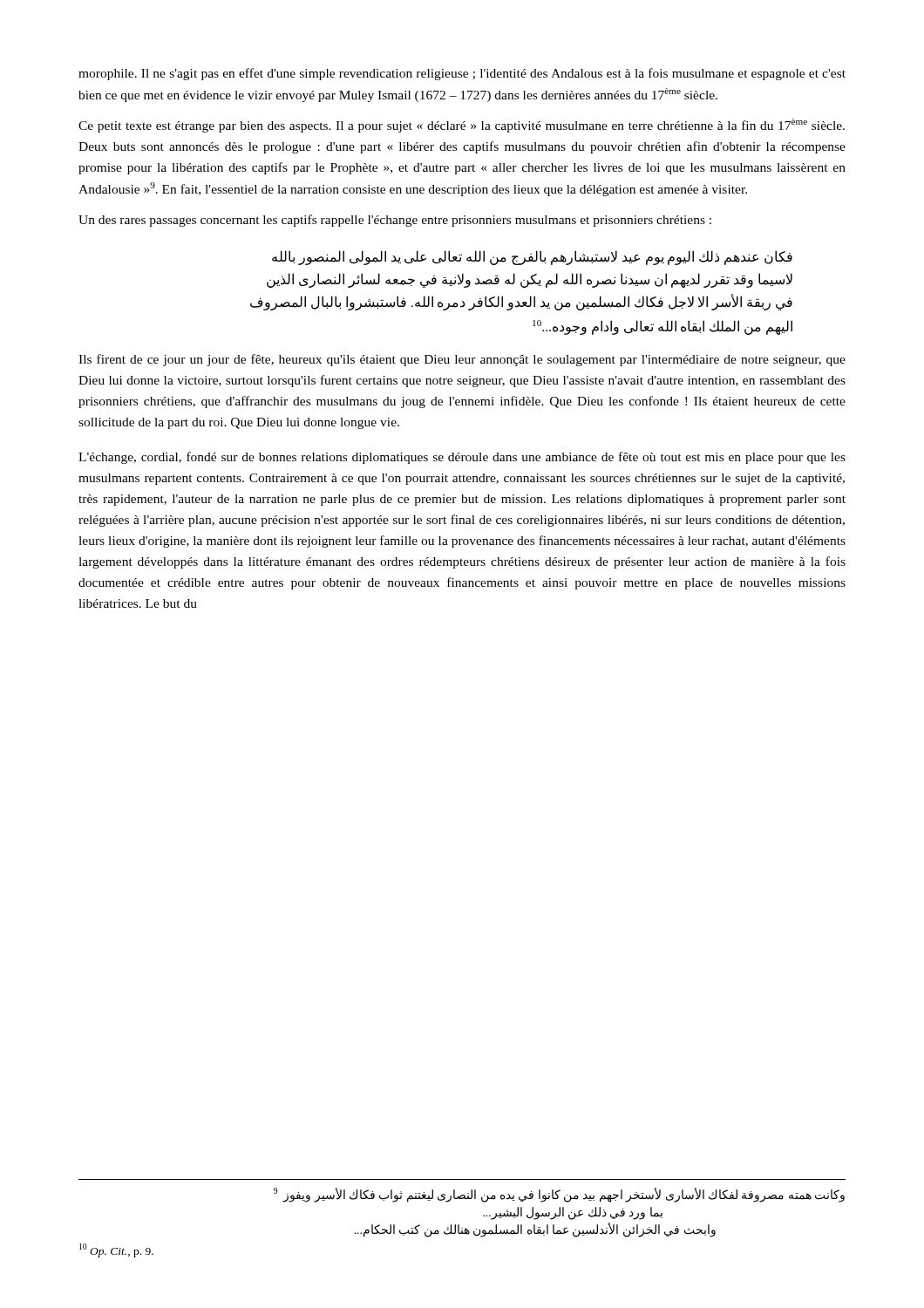Click the passage that begins "Ils firent de ce jour un"
The width and height of the screenshot is (924, 1308).
(462, 390)
